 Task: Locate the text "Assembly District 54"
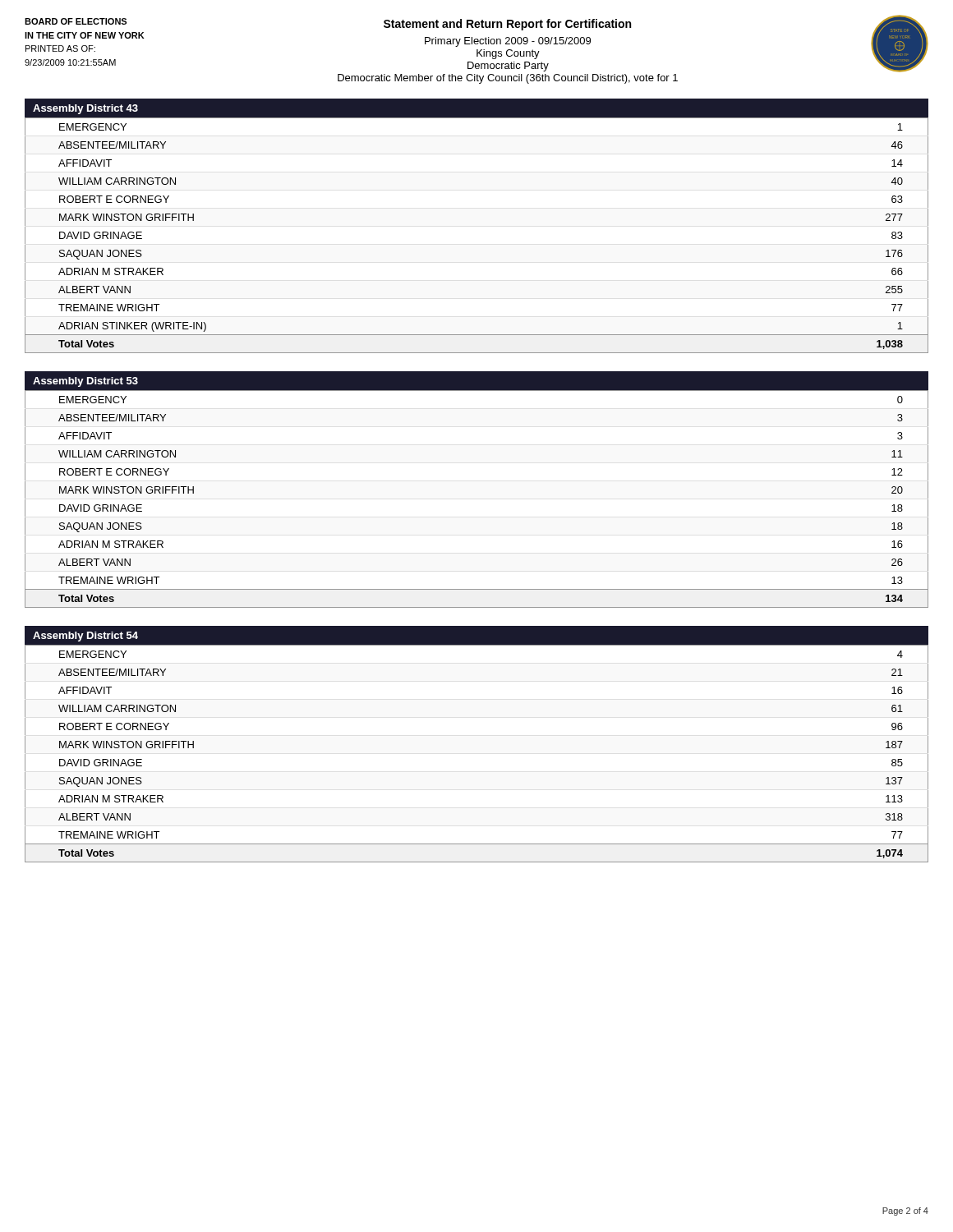(x=85, y=635)
